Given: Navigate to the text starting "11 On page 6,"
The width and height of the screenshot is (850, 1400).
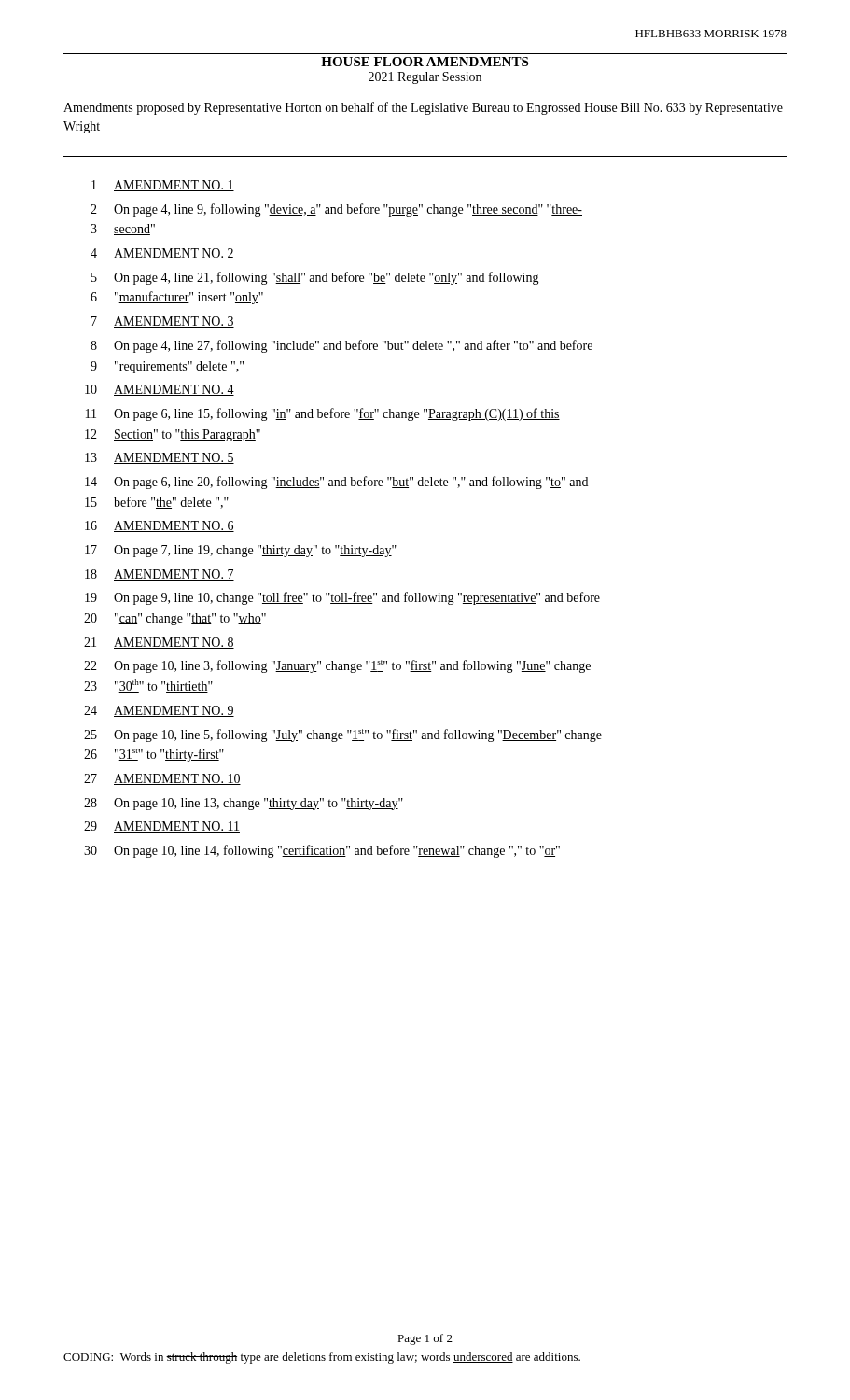Looking at the screenshot, I should tap(425, 424).
